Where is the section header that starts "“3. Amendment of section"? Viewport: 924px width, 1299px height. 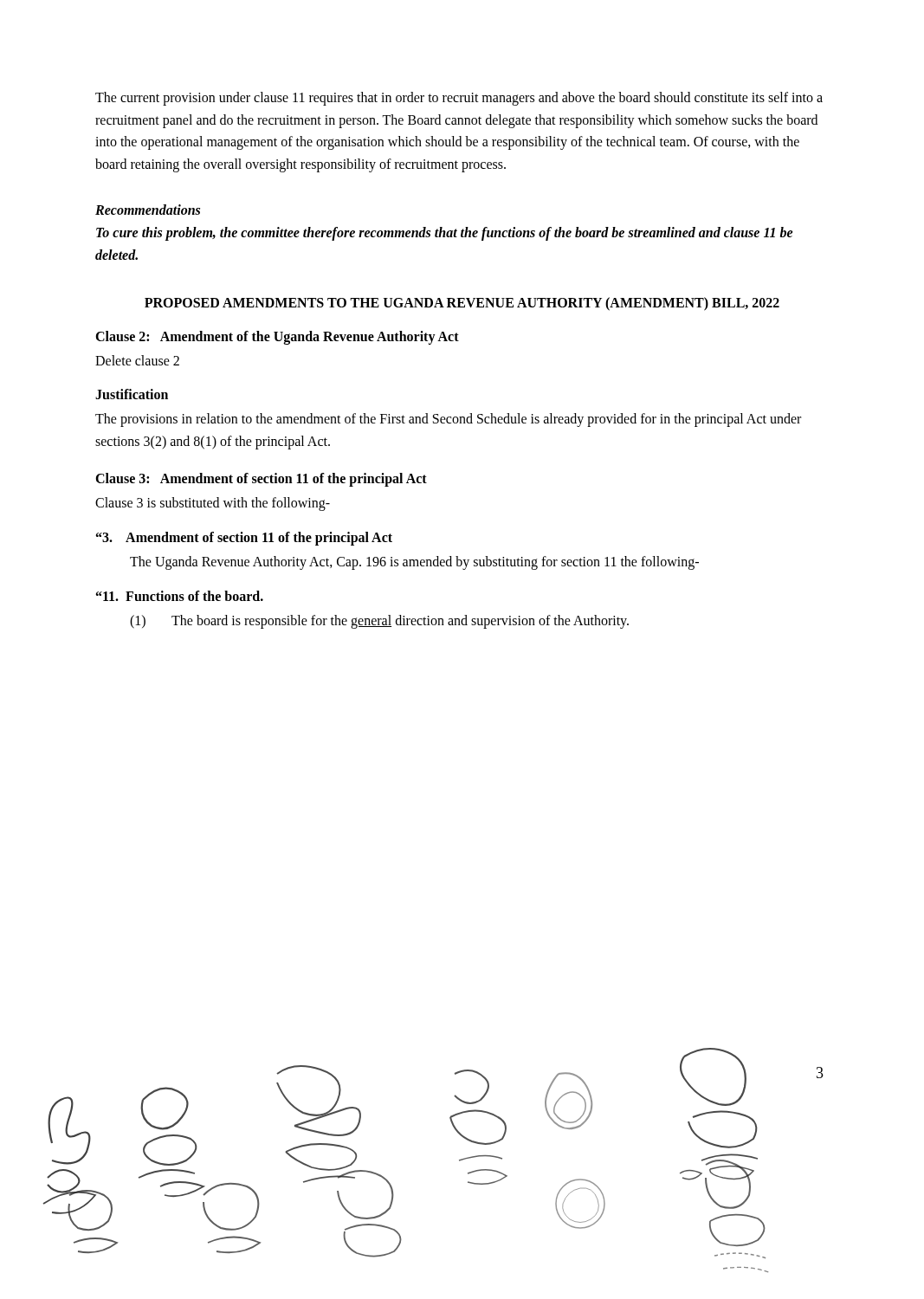point(244,537)
